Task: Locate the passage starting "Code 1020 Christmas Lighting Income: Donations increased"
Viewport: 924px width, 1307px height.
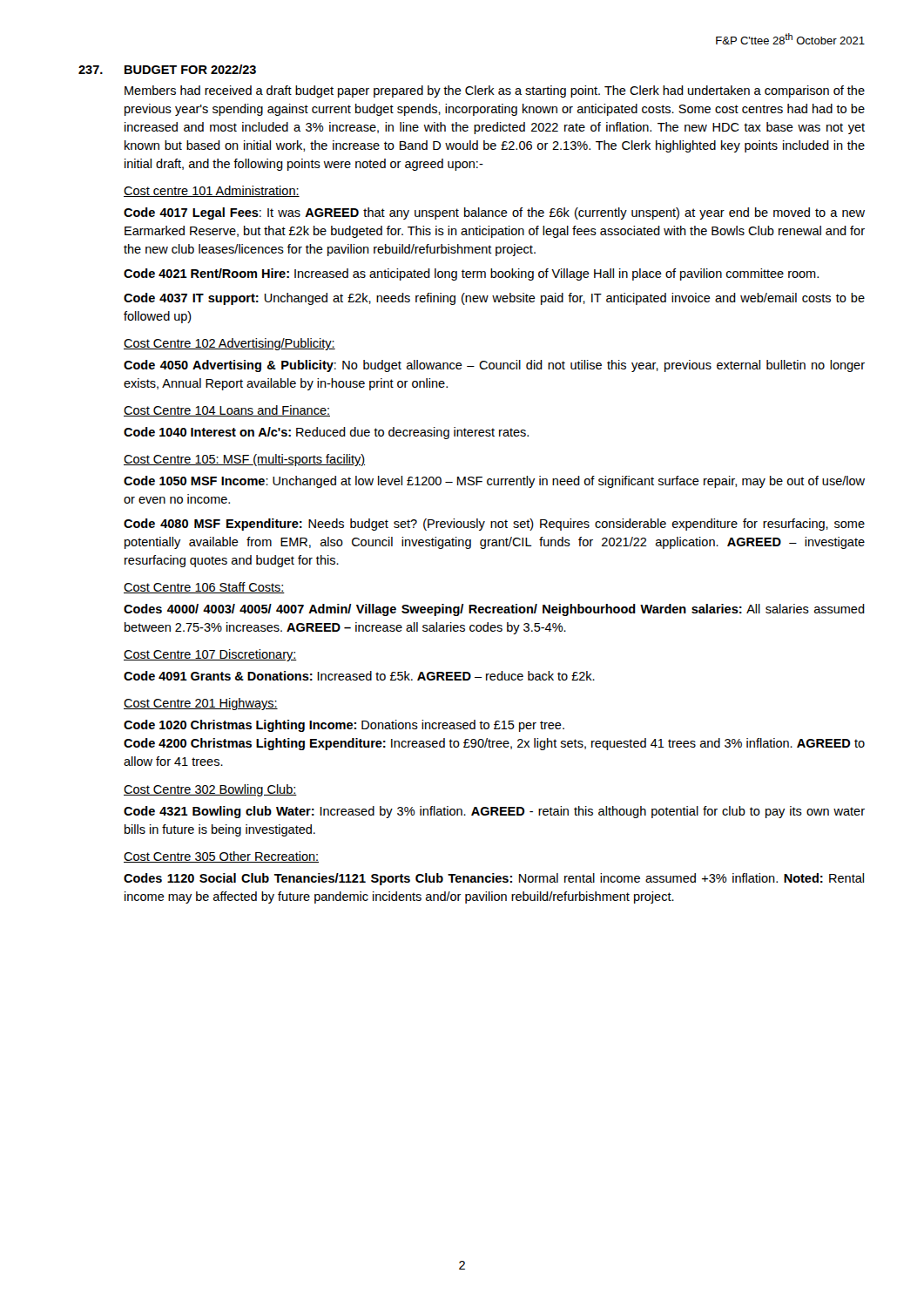Action: pyautogui.click(x=494, y=744)
